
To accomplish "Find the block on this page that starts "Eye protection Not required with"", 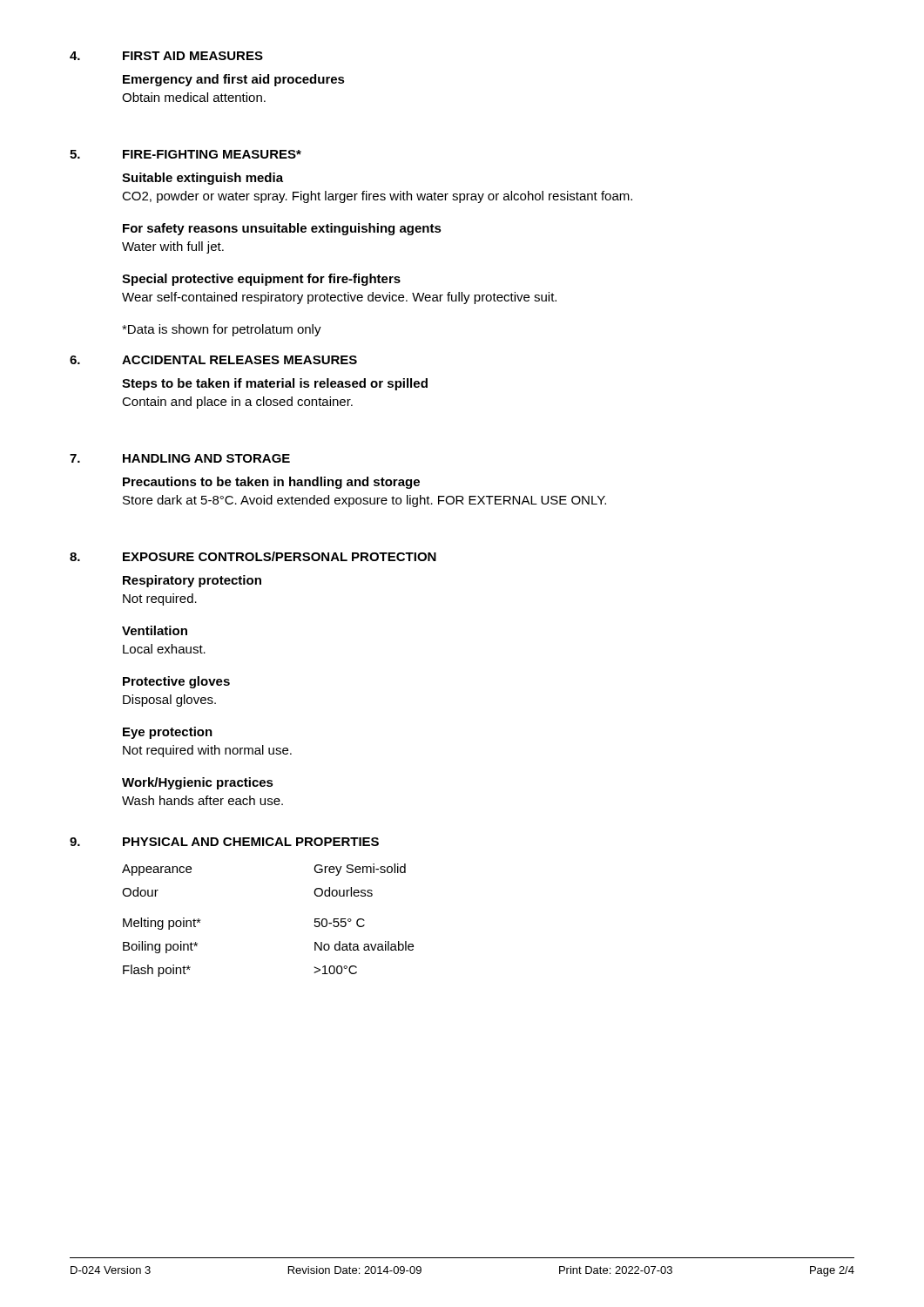I will coord(168,733).
